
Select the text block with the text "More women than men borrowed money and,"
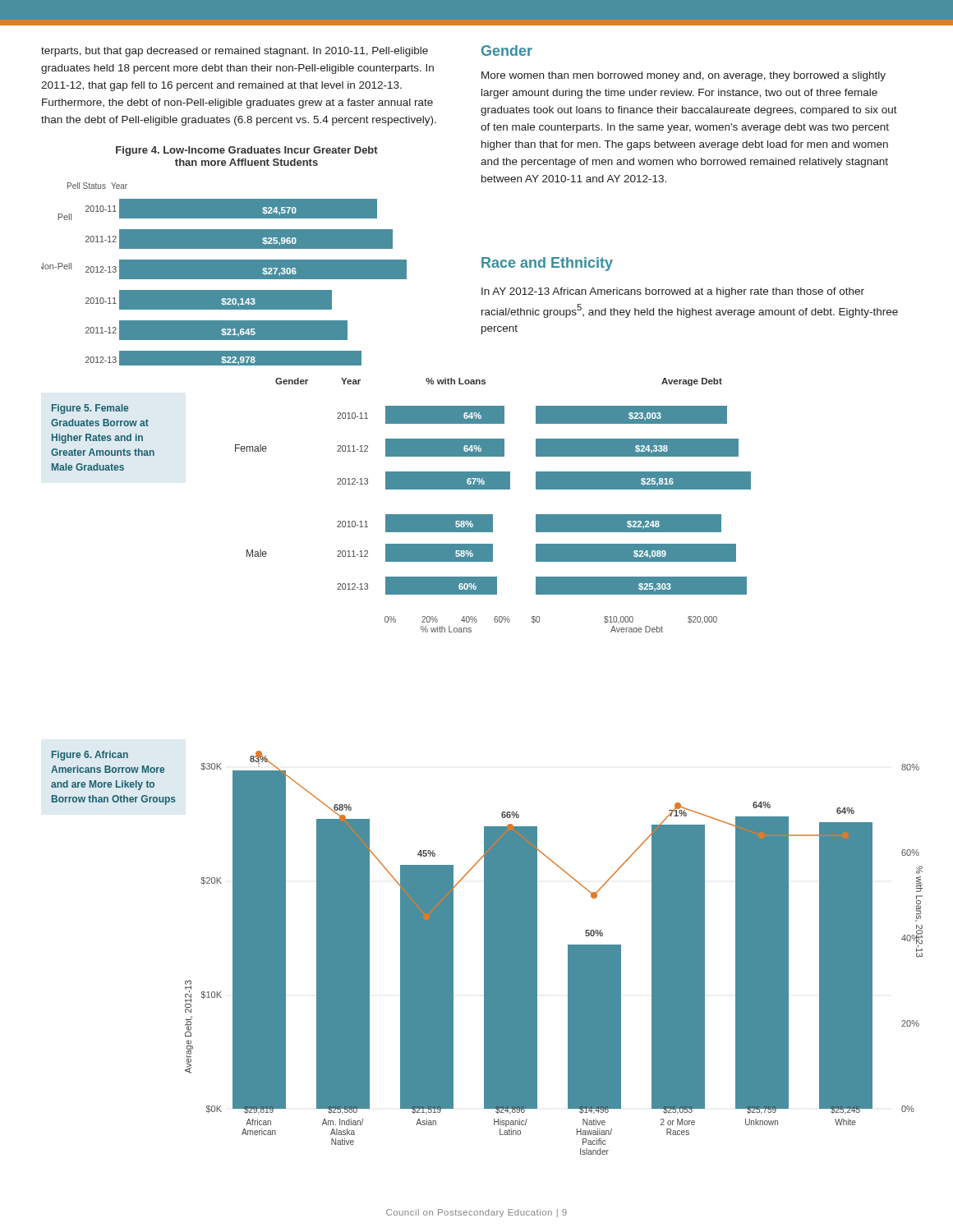click(689, 127)
